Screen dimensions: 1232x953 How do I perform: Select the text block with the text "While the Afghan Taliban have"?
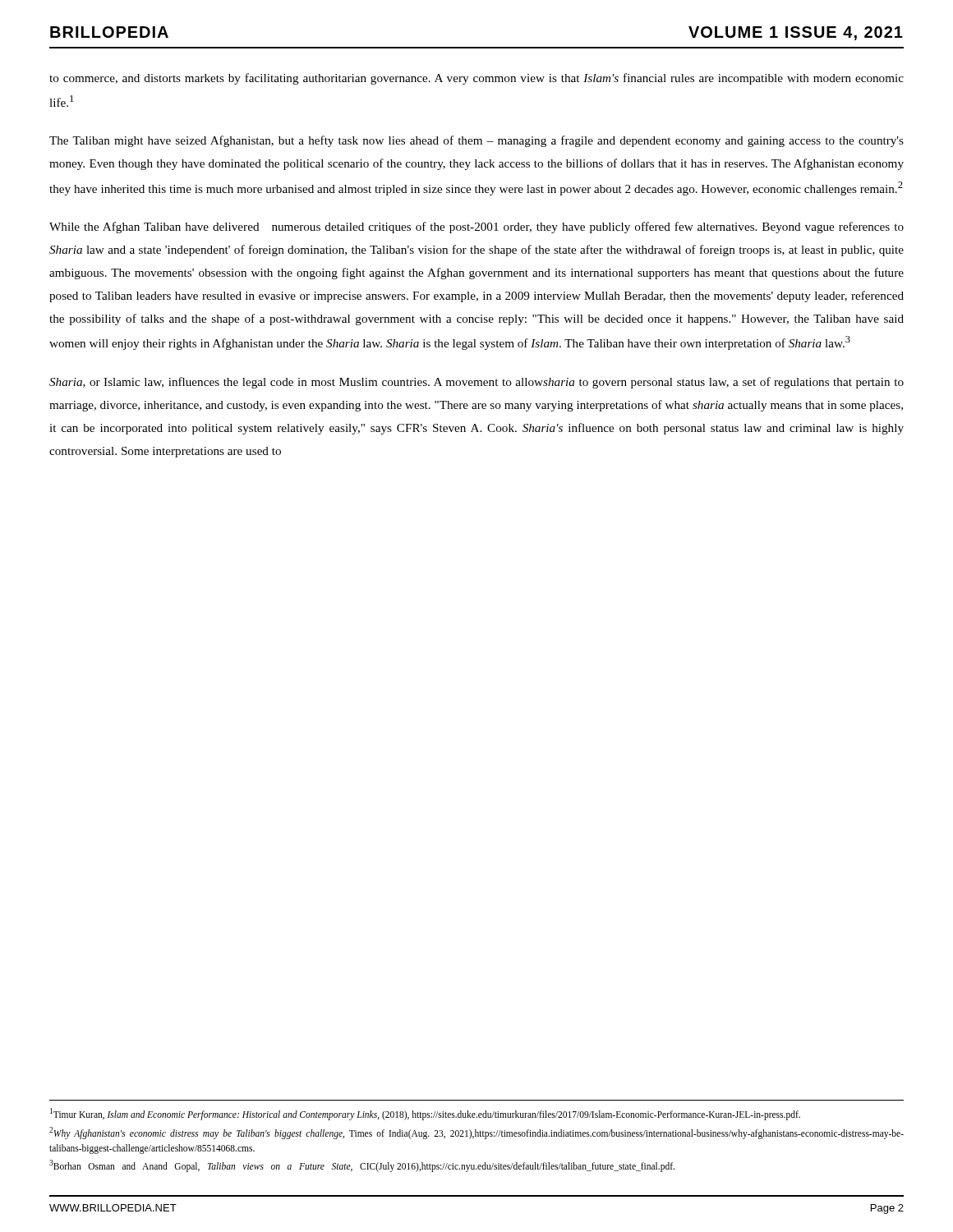[x=476, y=285]
